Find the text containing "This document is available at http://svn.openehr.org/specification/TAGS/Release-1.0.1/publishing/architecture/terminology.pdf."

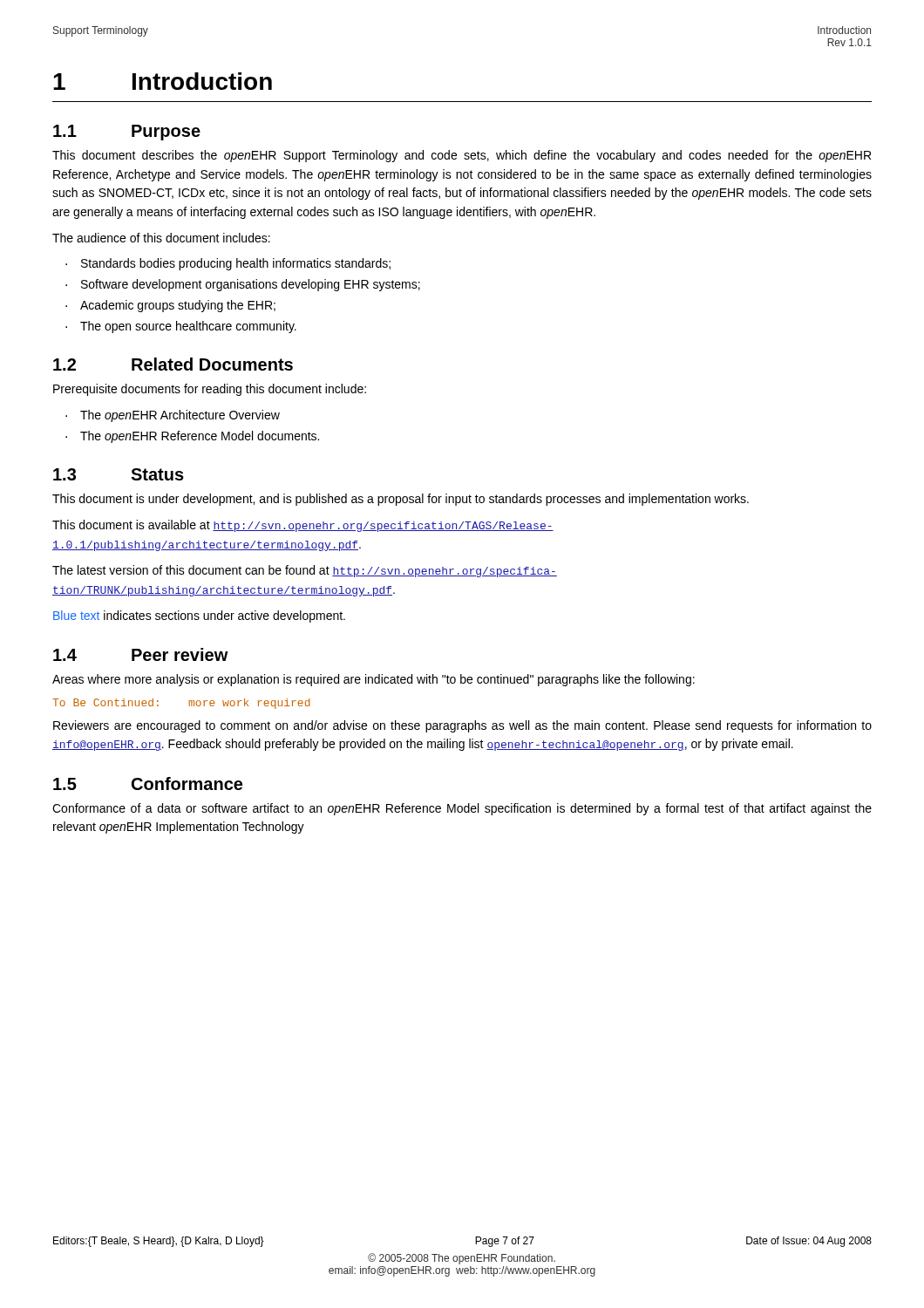pyautogui.click(x=462, y=535)
